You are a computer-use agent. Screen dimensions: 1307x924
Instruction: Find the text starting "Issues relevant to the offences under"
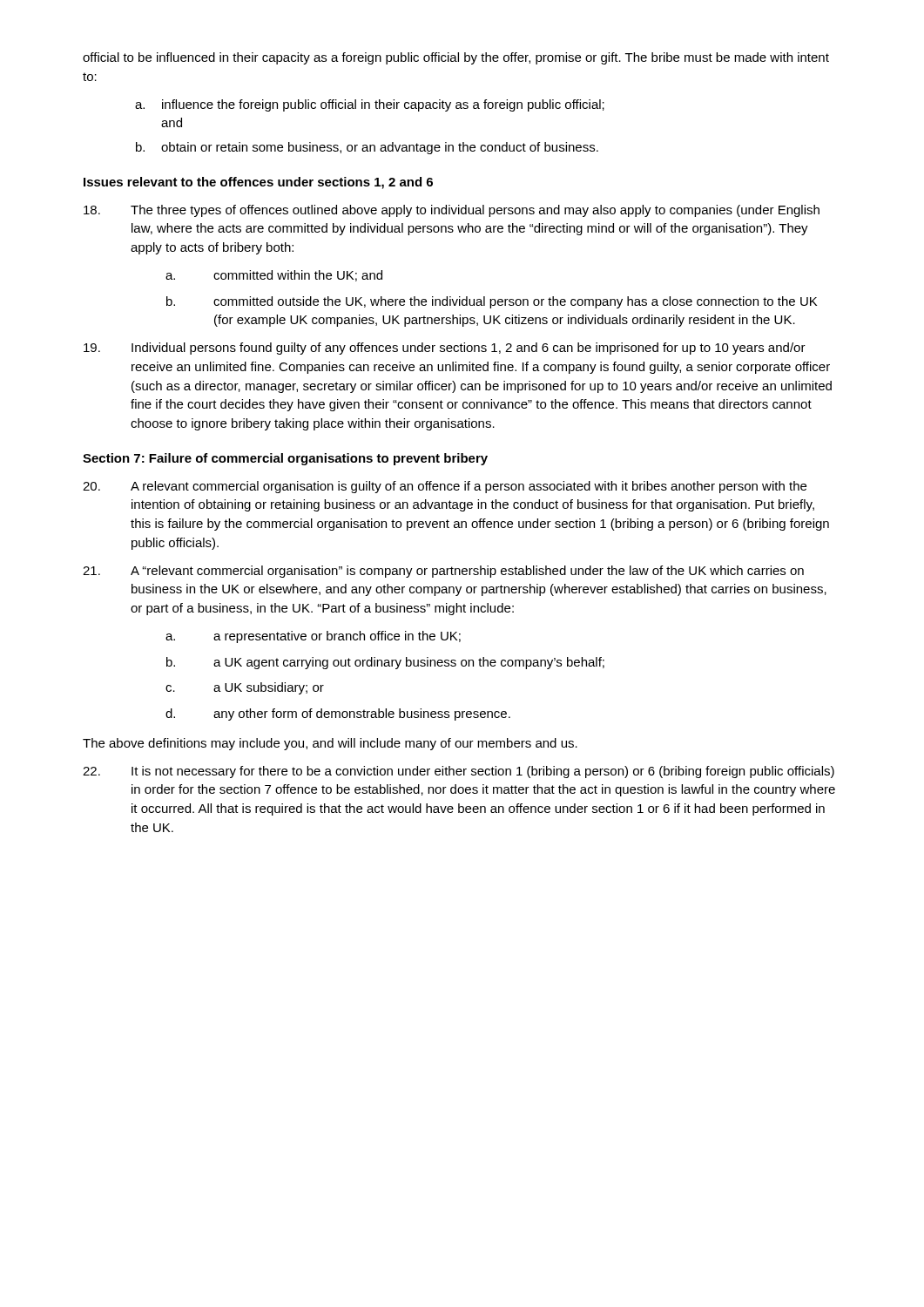[x=258, y=181]
